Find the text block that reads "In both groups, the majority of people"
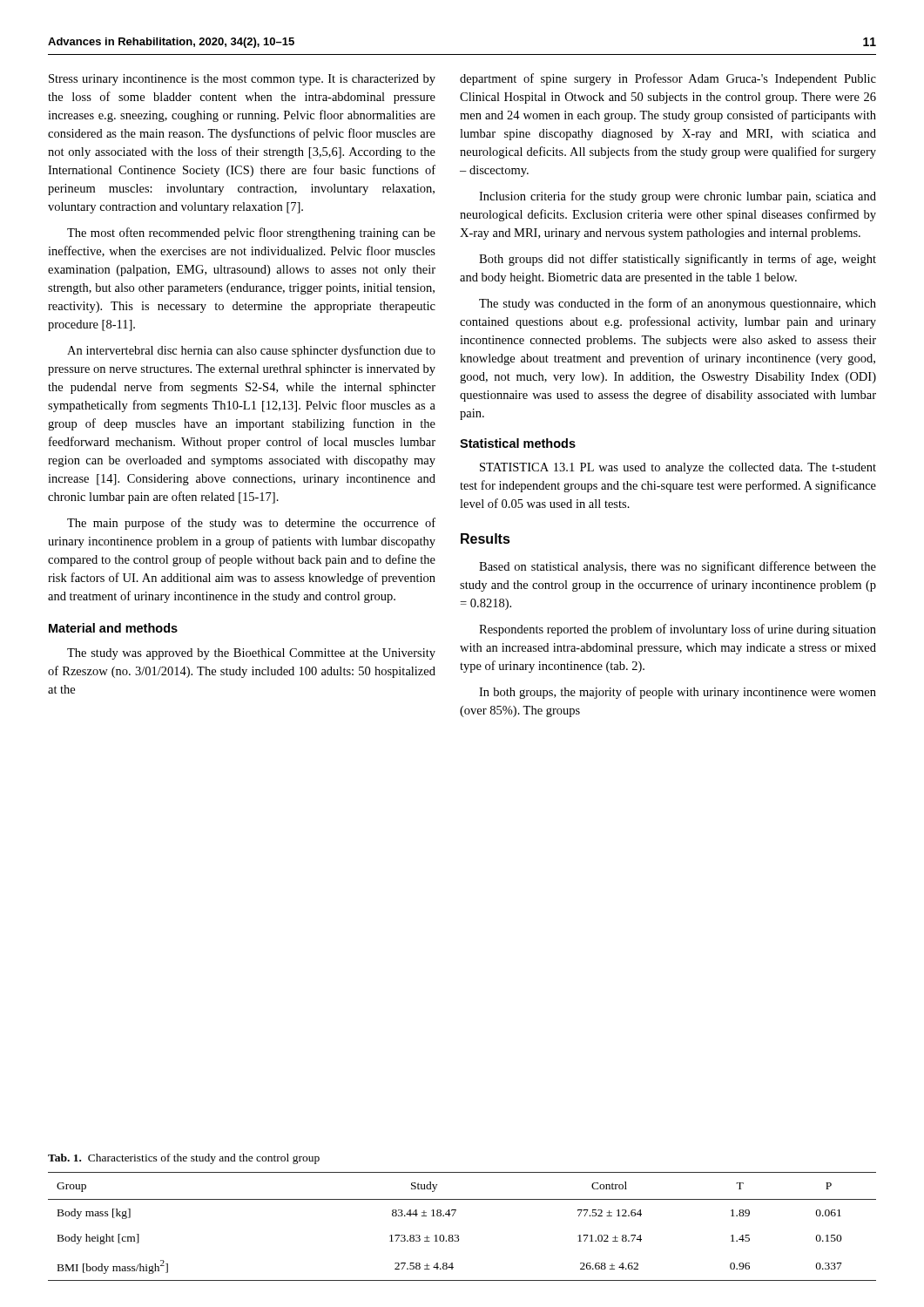The image size is (924, 1307). pyautogui.click(x=668, y=701)
